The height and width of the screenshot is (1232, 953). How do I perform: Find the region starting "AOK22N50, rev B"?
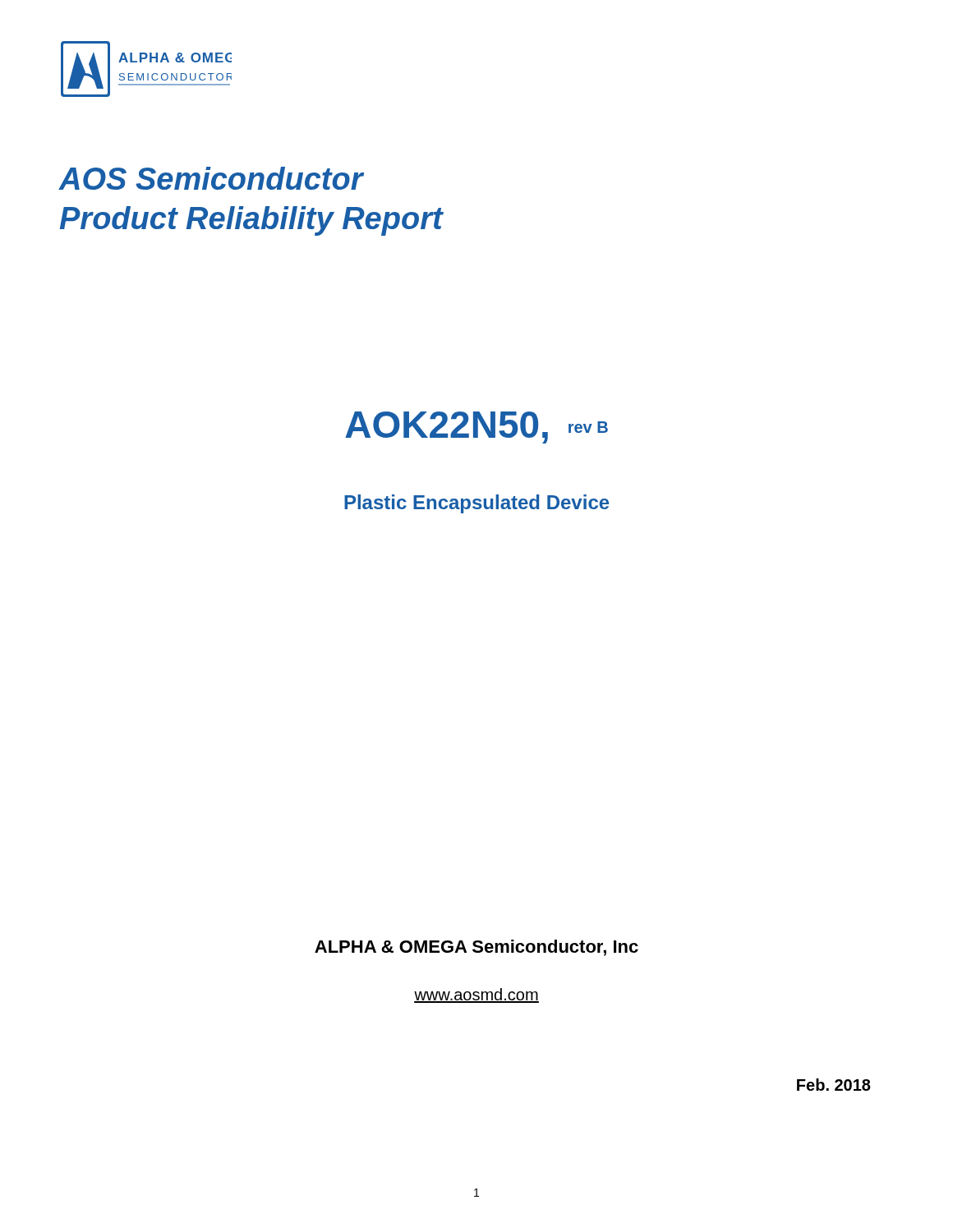tap(476, 425)
